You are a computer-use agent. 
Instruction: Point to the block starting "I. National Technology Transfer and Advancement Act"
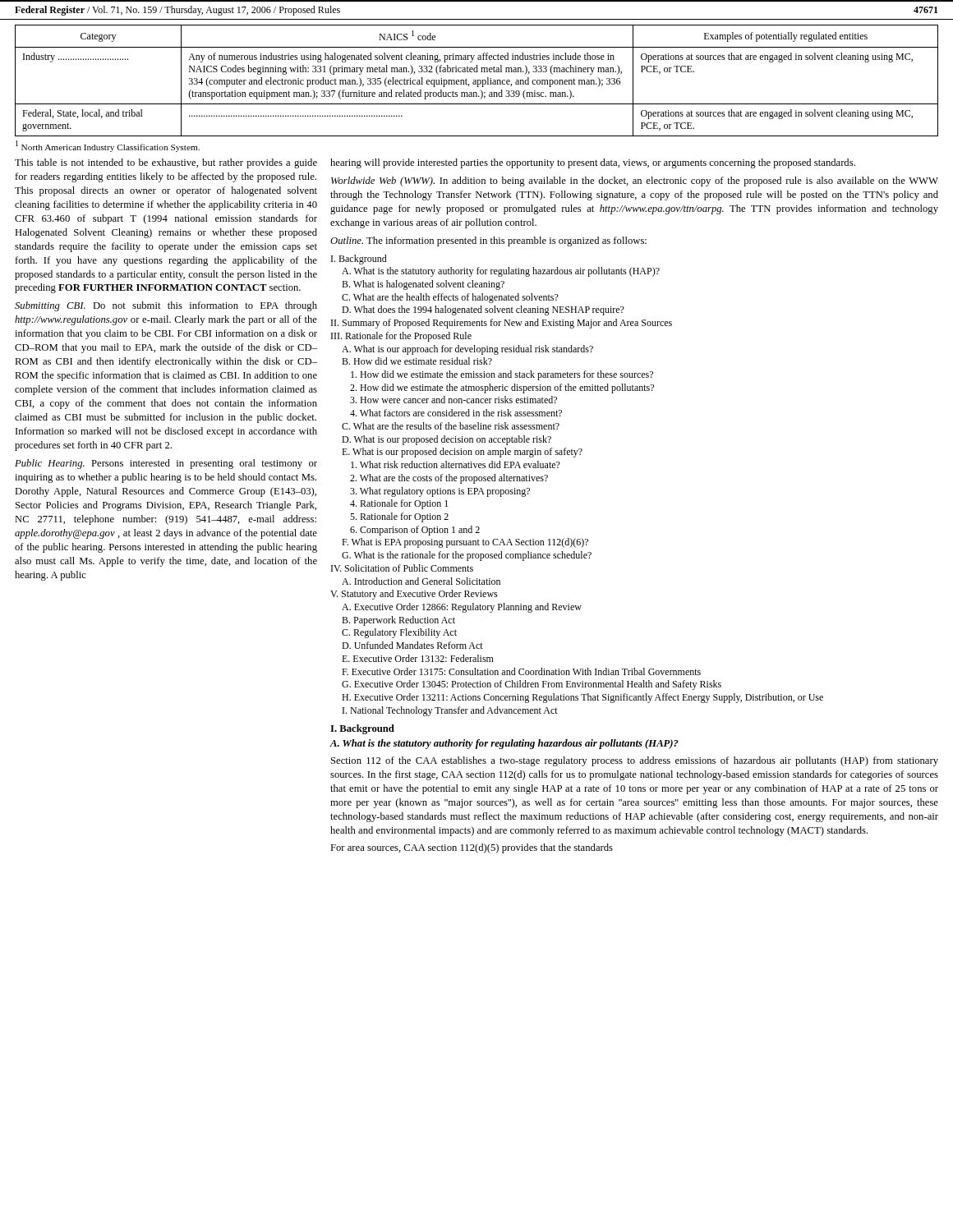pos(450,710)
